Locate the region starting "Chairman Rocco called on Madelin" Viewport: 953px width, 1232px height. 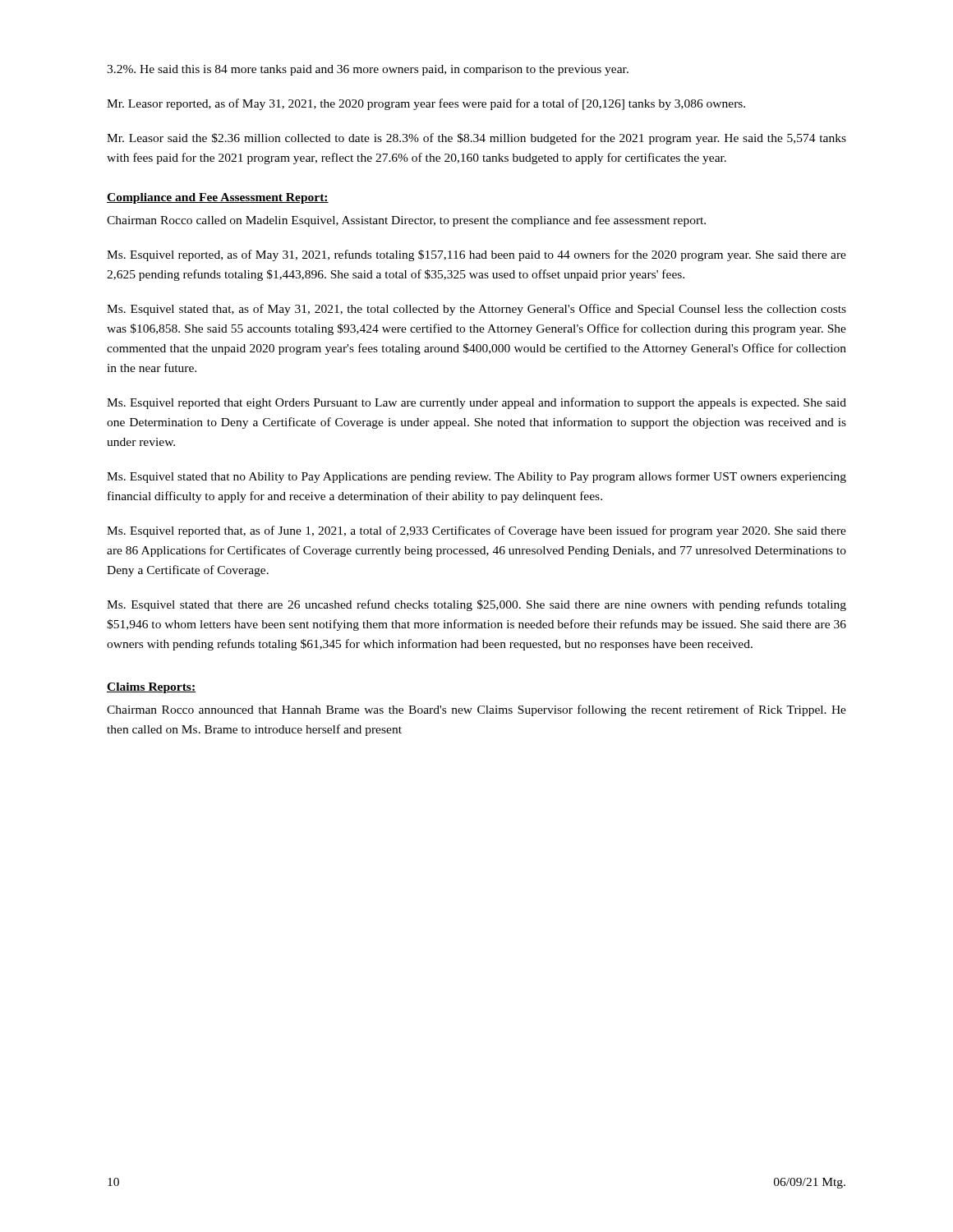[407, 220]
